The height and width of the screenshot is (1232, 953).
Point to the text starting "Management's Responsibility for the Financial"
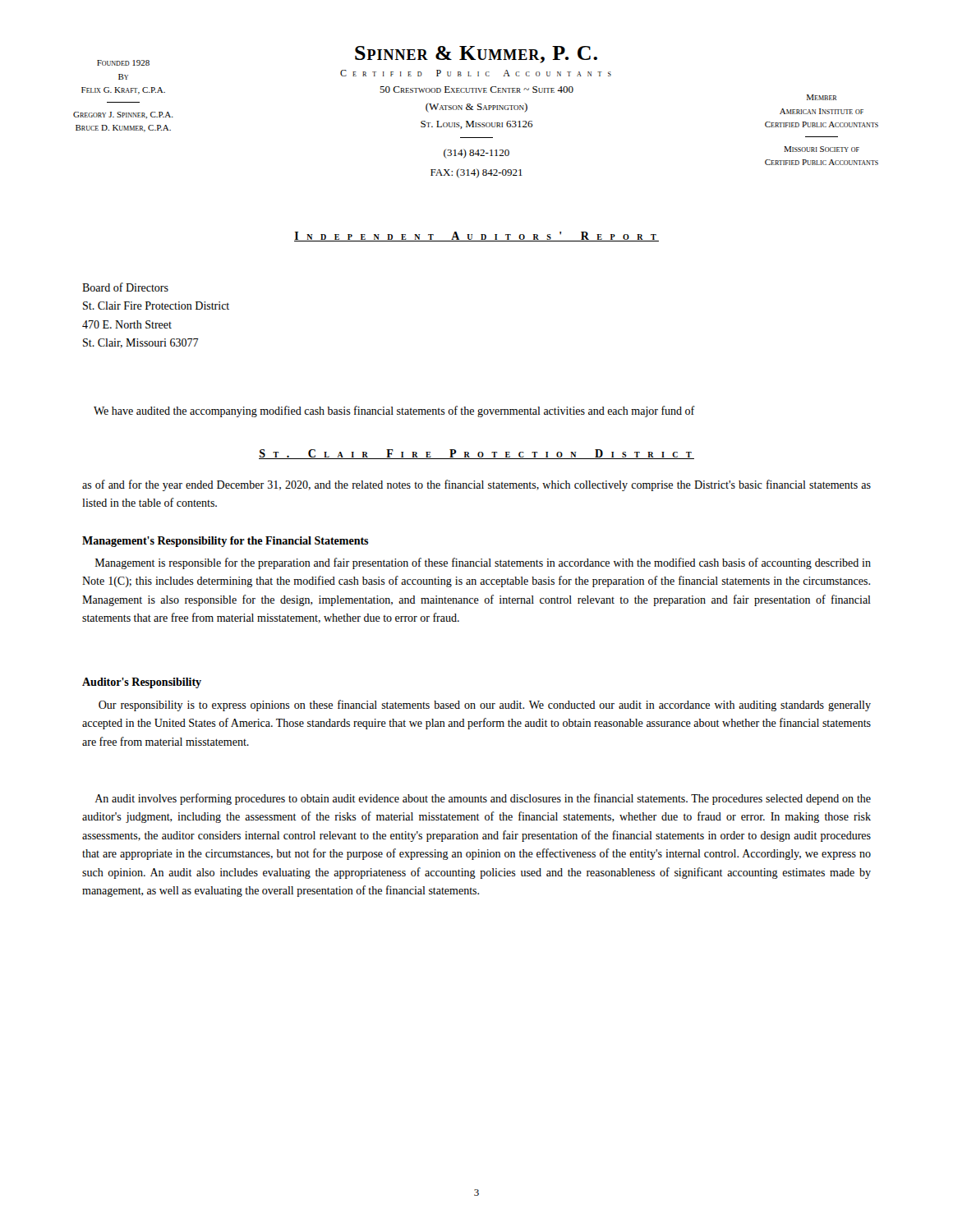[225, 541]
